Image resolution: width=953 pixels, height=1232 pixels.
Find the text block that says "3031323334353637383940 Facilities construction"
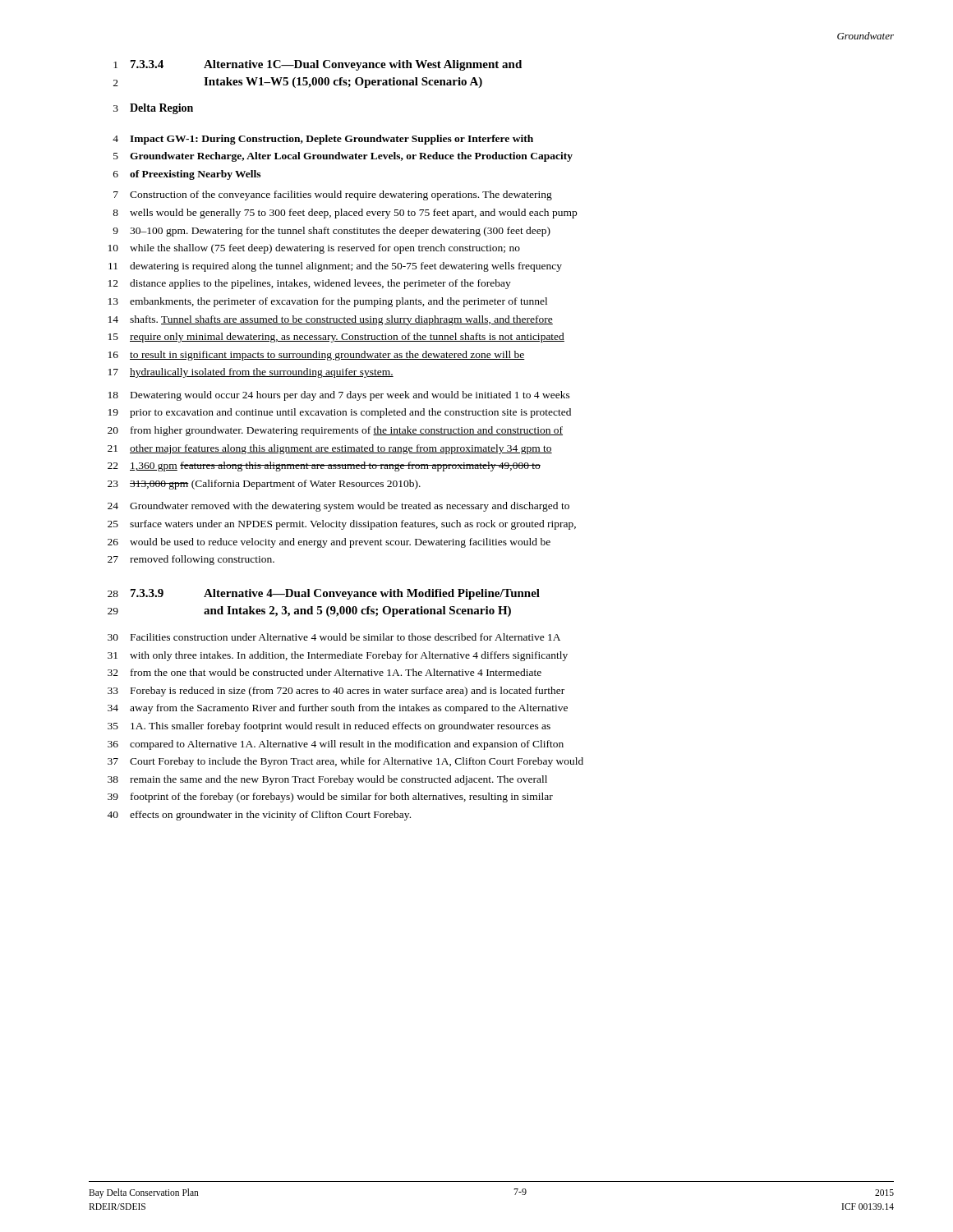point(491,726)
